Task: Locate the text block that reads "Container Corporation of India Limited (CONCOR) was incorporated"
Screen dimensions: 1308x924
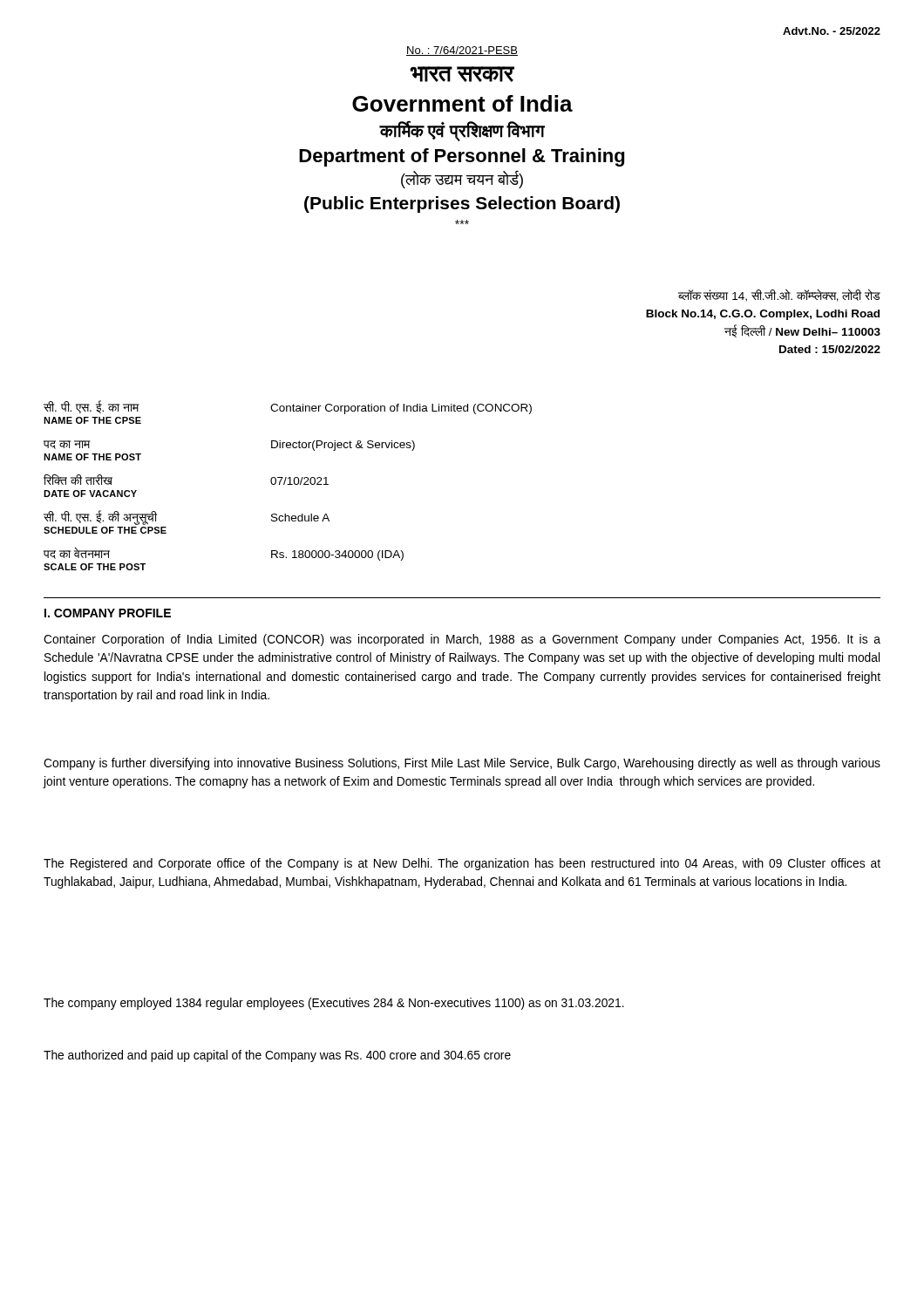Action: (x=462, y=668)
